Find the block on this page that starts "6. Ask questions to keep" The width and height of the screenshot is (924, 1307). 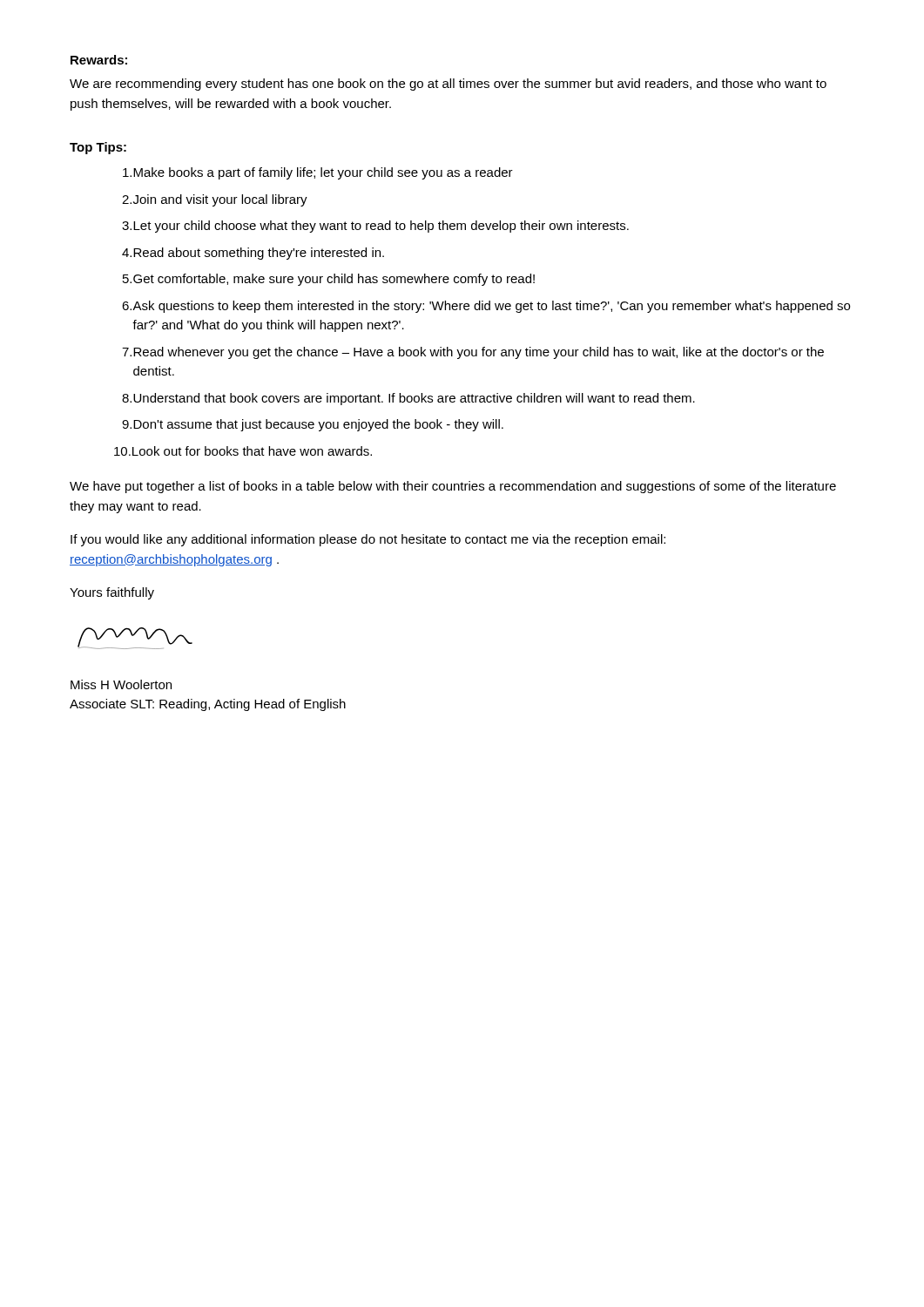click(462, 315)
